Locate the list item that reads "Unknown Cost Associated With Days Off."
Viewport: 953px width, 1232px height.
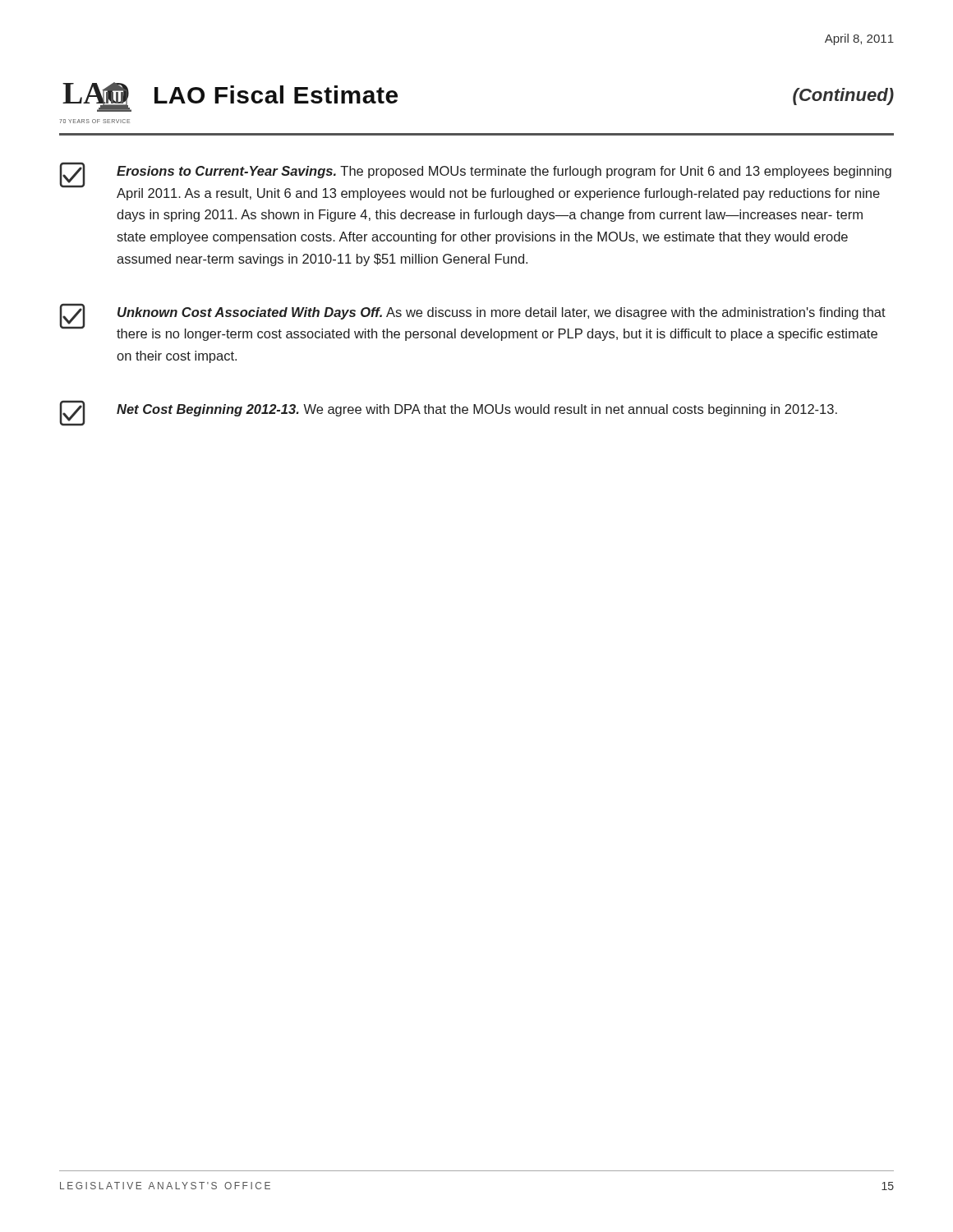point(476,334)
